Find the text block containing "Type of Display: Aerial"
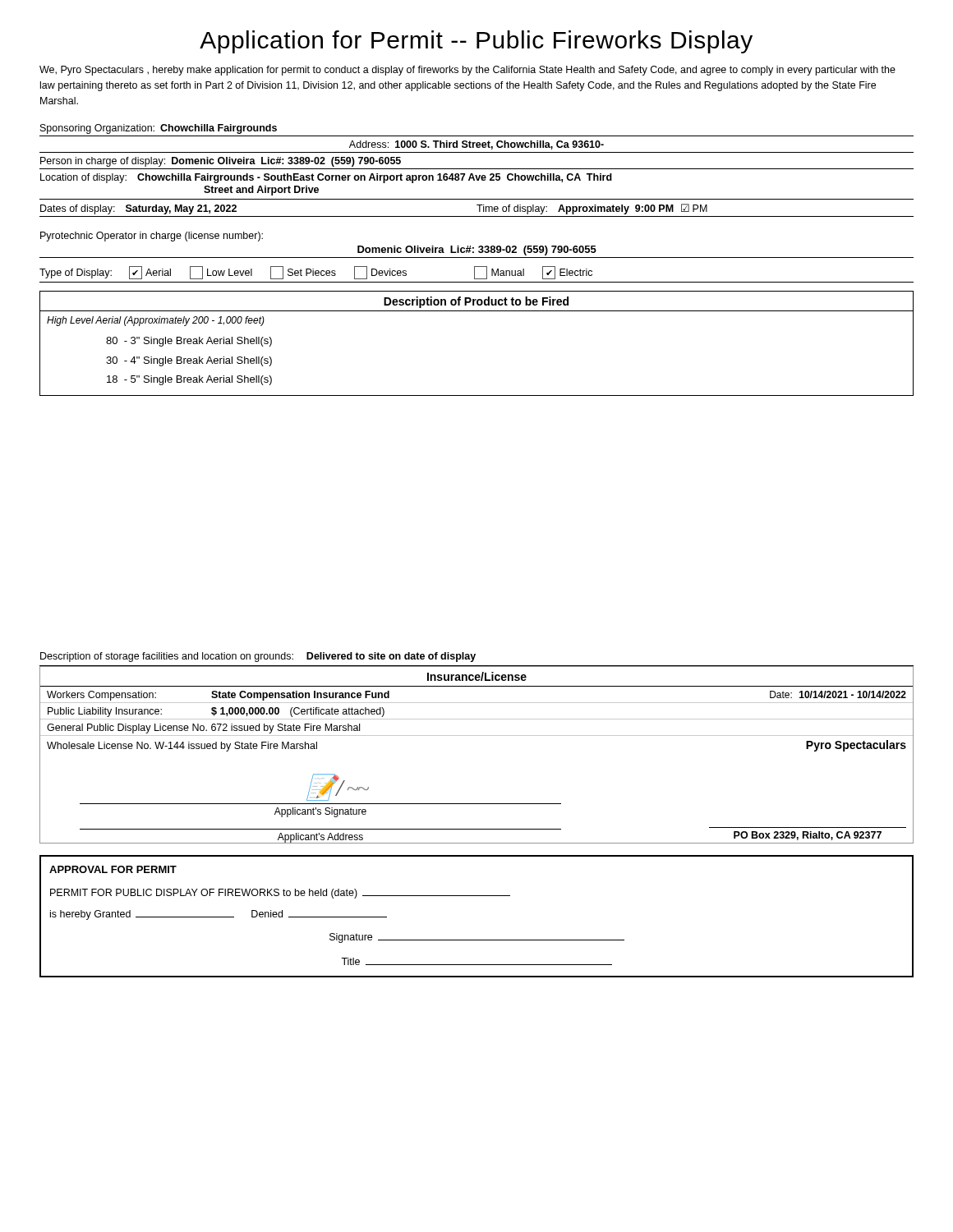 tap(316, 273)
